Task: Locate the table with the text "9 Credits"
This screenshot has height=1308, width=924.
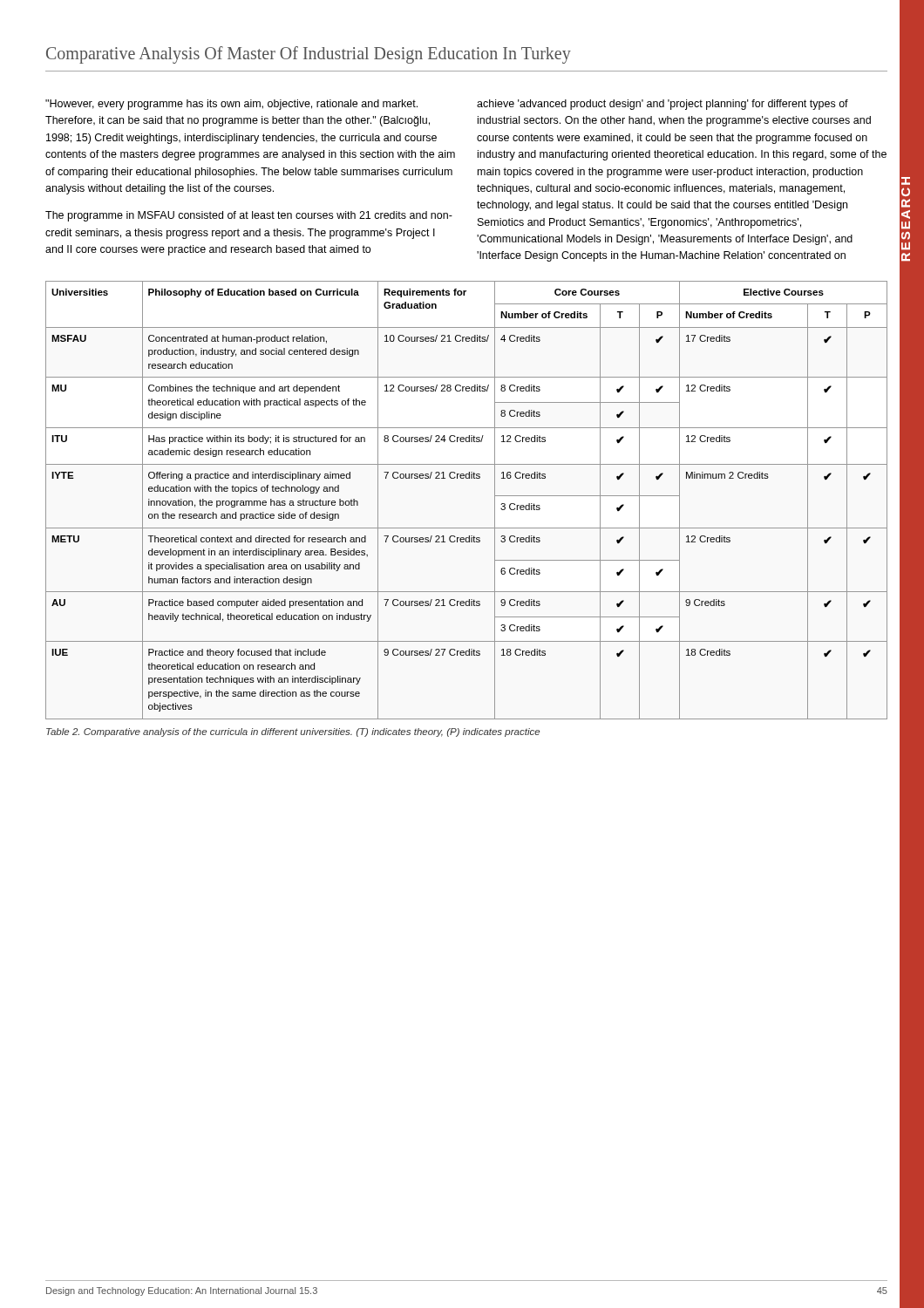Action: (466, 500)
